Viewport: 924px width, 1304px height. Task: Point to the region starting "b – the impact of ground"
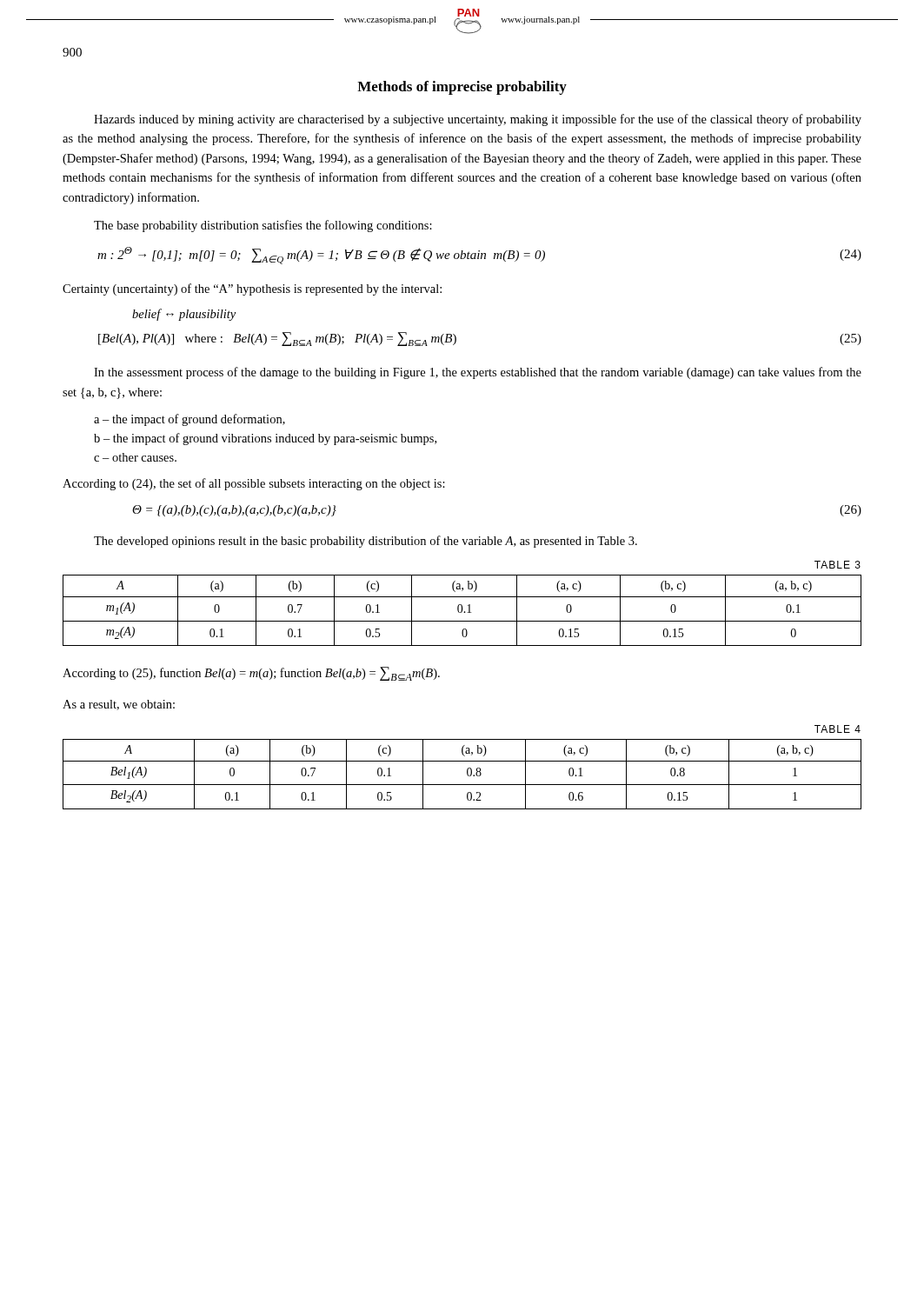[x=266, y=438]
